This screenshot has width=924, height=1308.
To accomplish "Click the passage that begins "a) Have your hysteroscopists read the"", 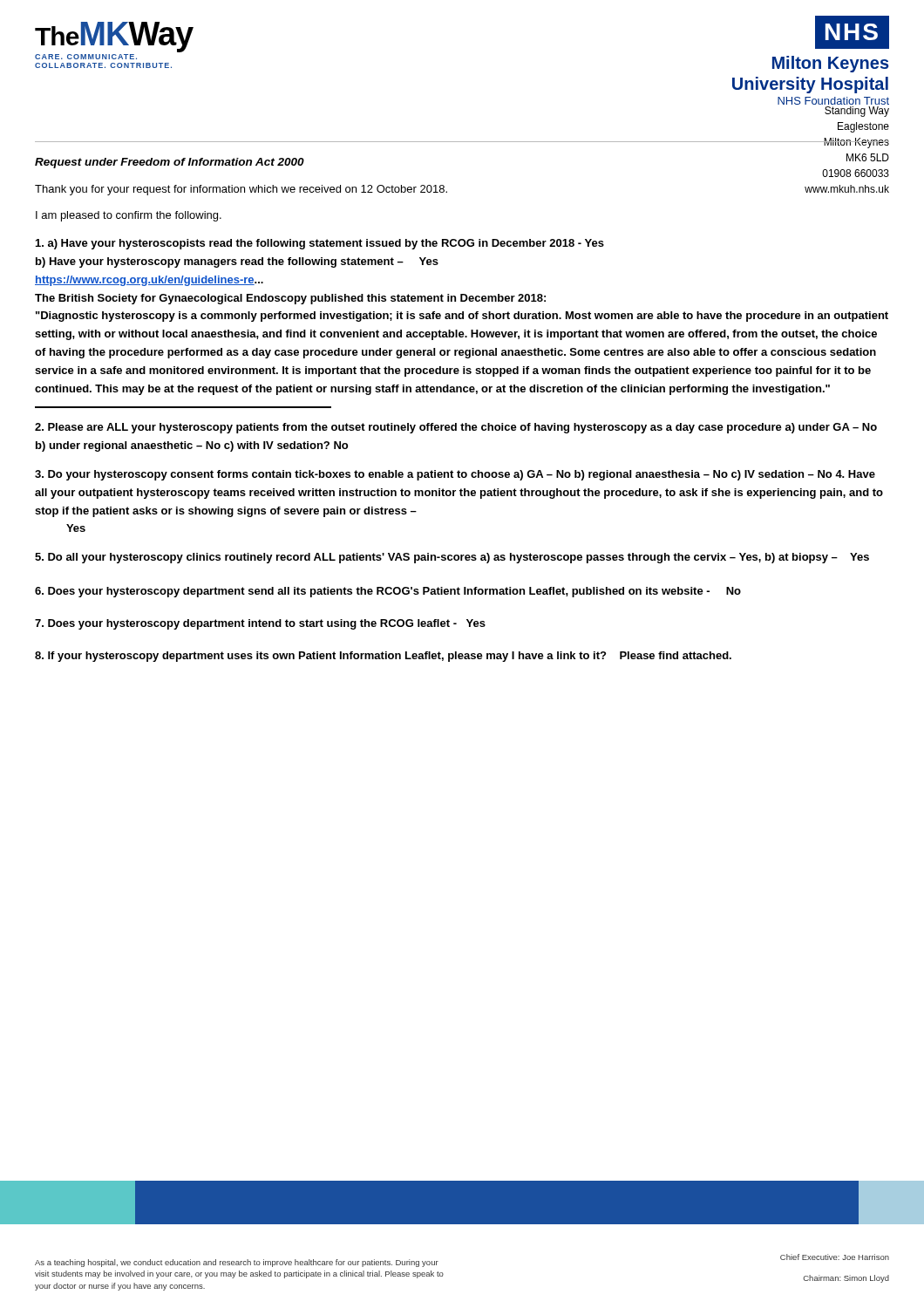I will point(462,316).
